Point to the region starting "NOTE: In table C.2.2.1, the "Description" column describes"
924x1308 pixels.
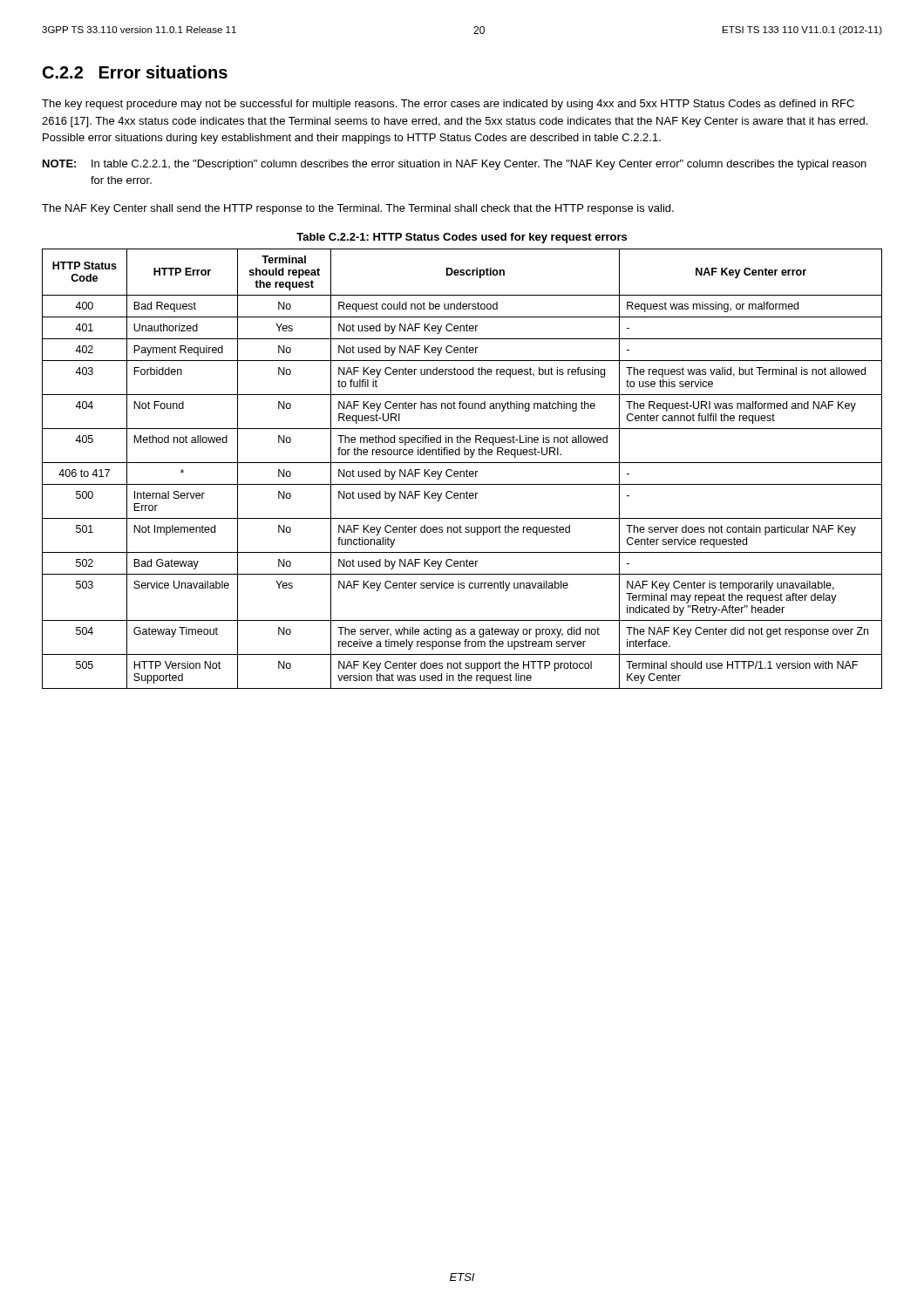(462, 172)
